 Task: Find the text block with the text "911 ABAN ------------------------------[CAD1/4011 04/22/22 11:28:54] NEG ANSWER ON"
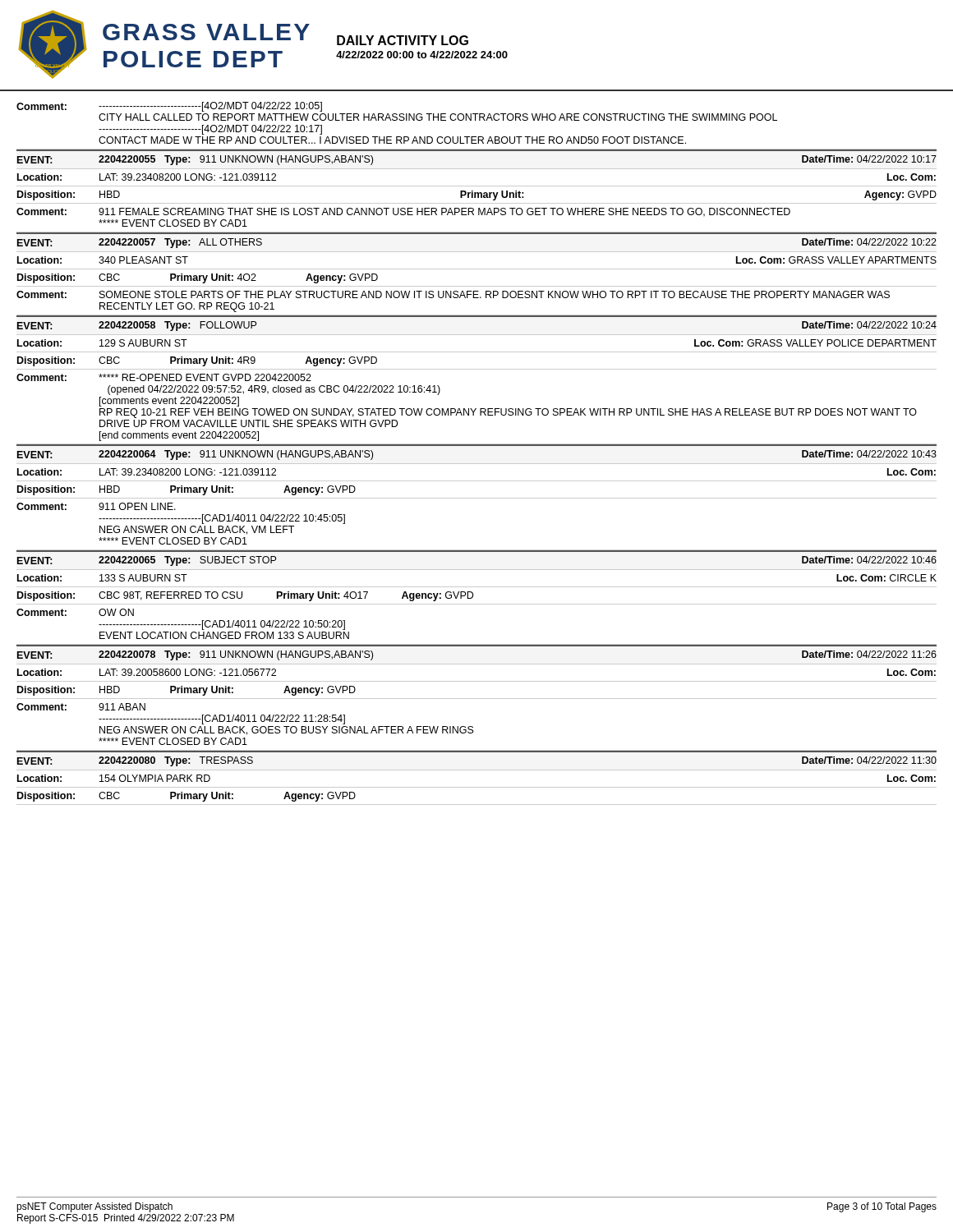[x=286, y=724]
